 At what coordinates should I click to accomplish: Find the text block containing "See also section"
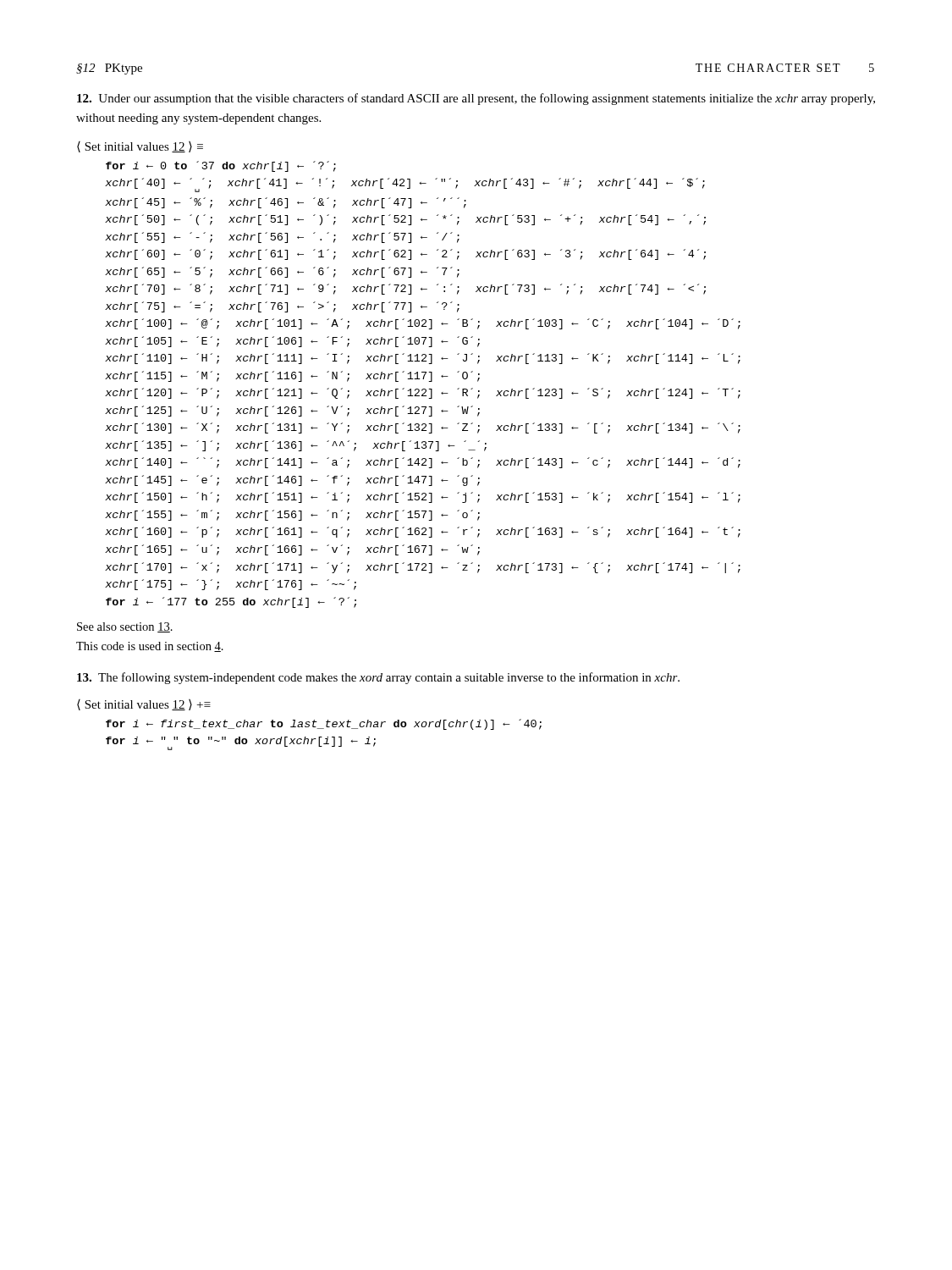(x=125, y=627)
